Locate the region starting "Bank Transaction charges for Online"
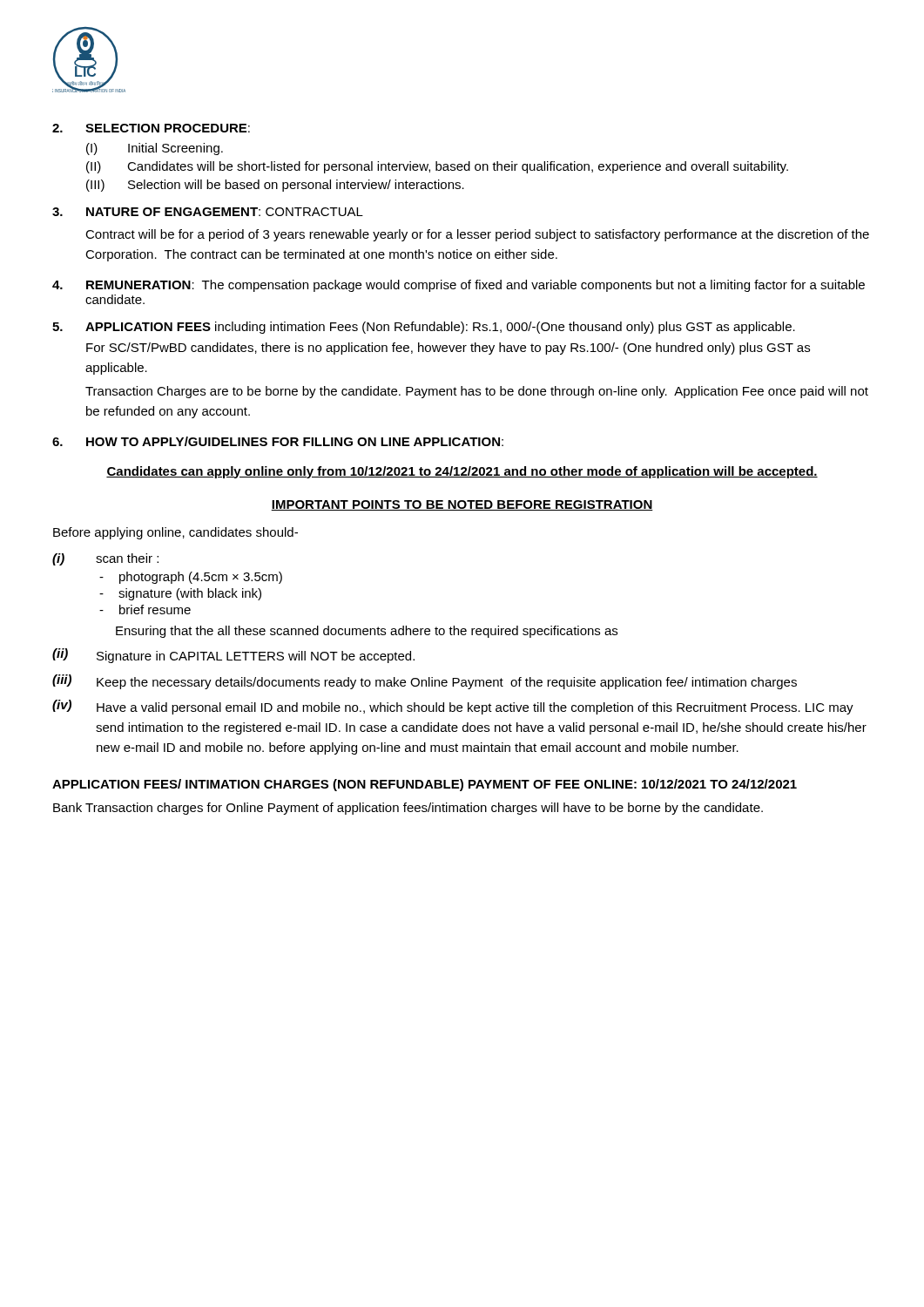 coord(408,807)
